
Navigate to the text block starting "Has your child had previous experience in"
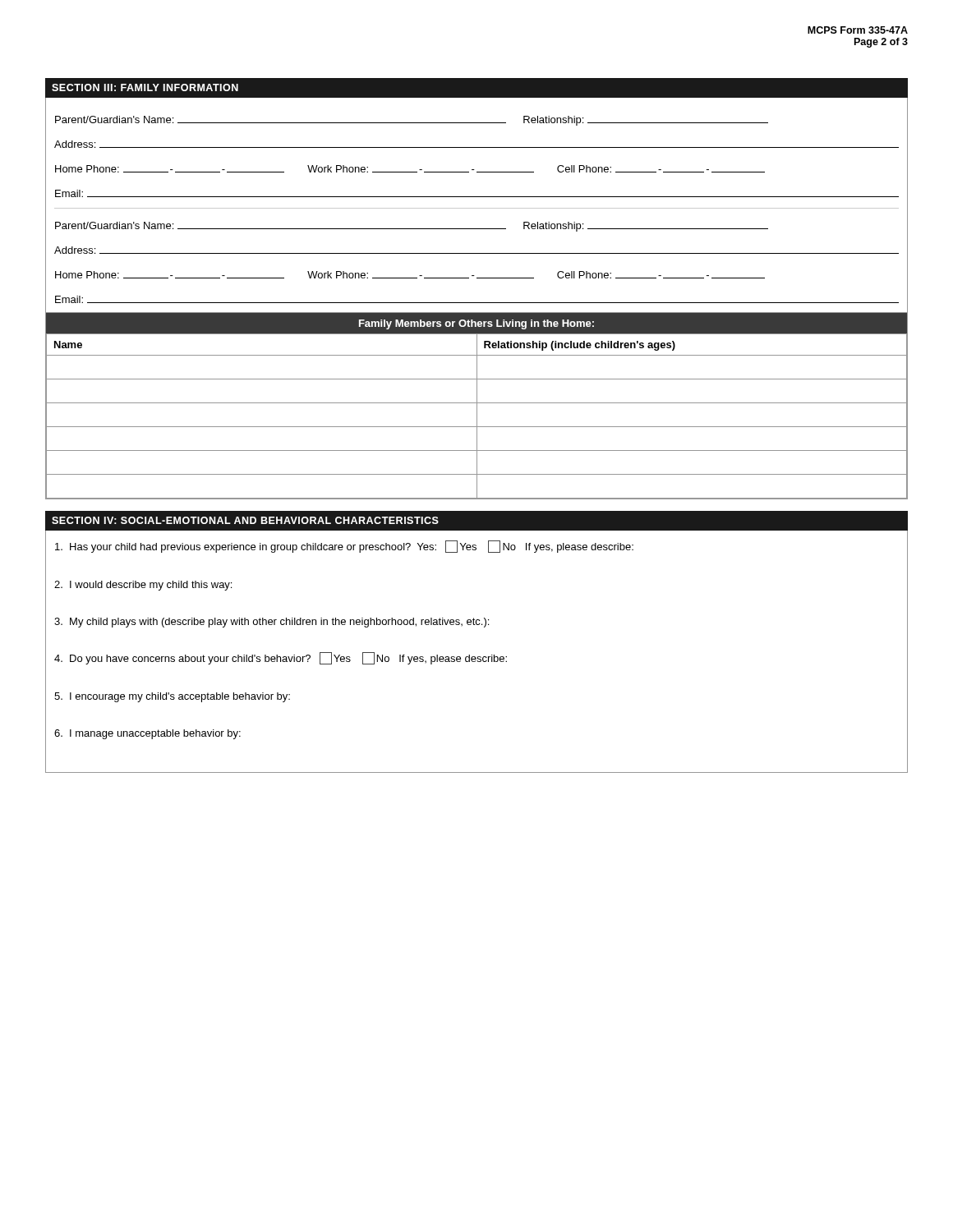(344, 547)
